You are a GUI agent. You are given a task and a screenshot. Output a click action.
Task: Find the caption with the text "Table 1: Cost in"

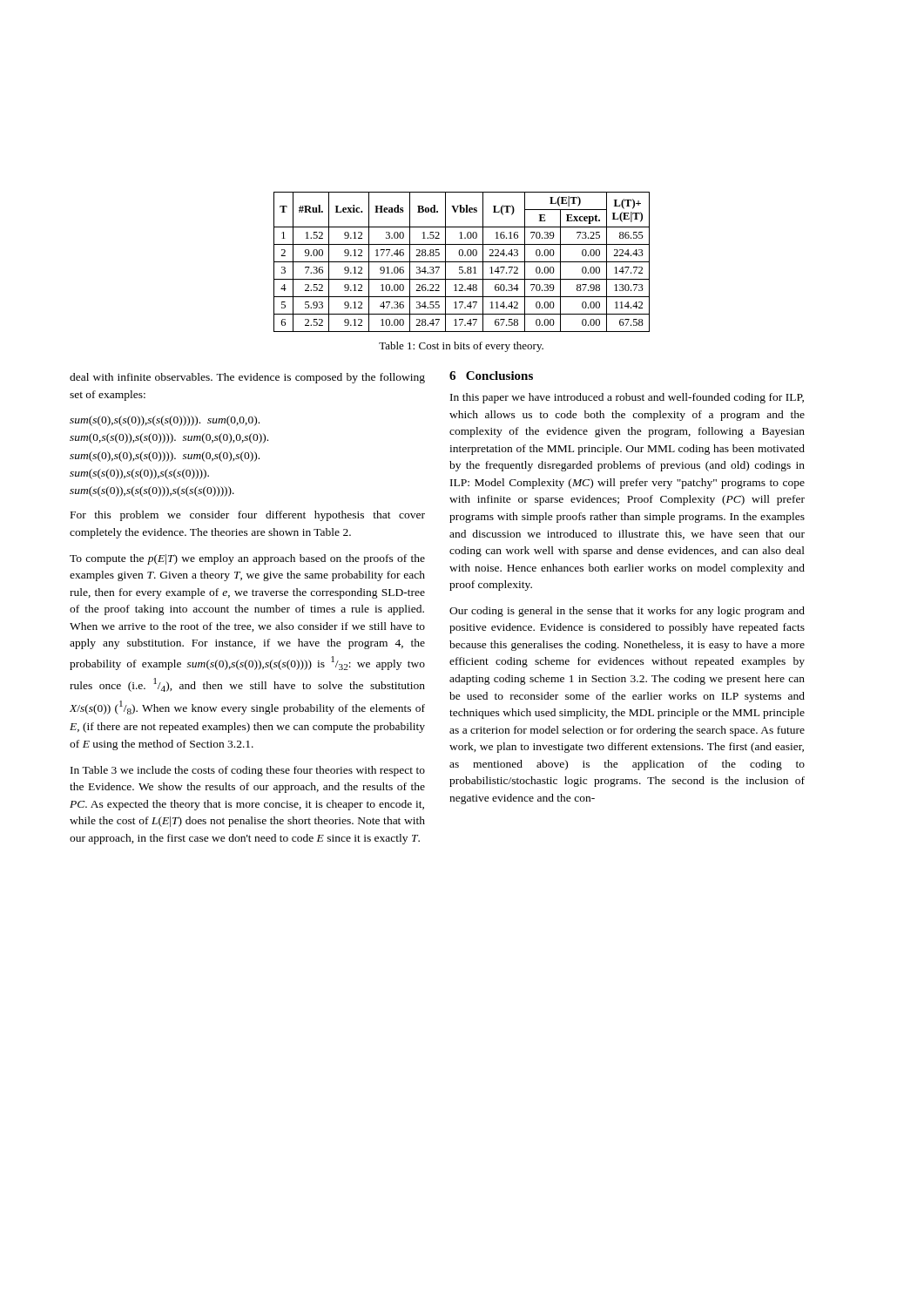[x=462, y=345]
